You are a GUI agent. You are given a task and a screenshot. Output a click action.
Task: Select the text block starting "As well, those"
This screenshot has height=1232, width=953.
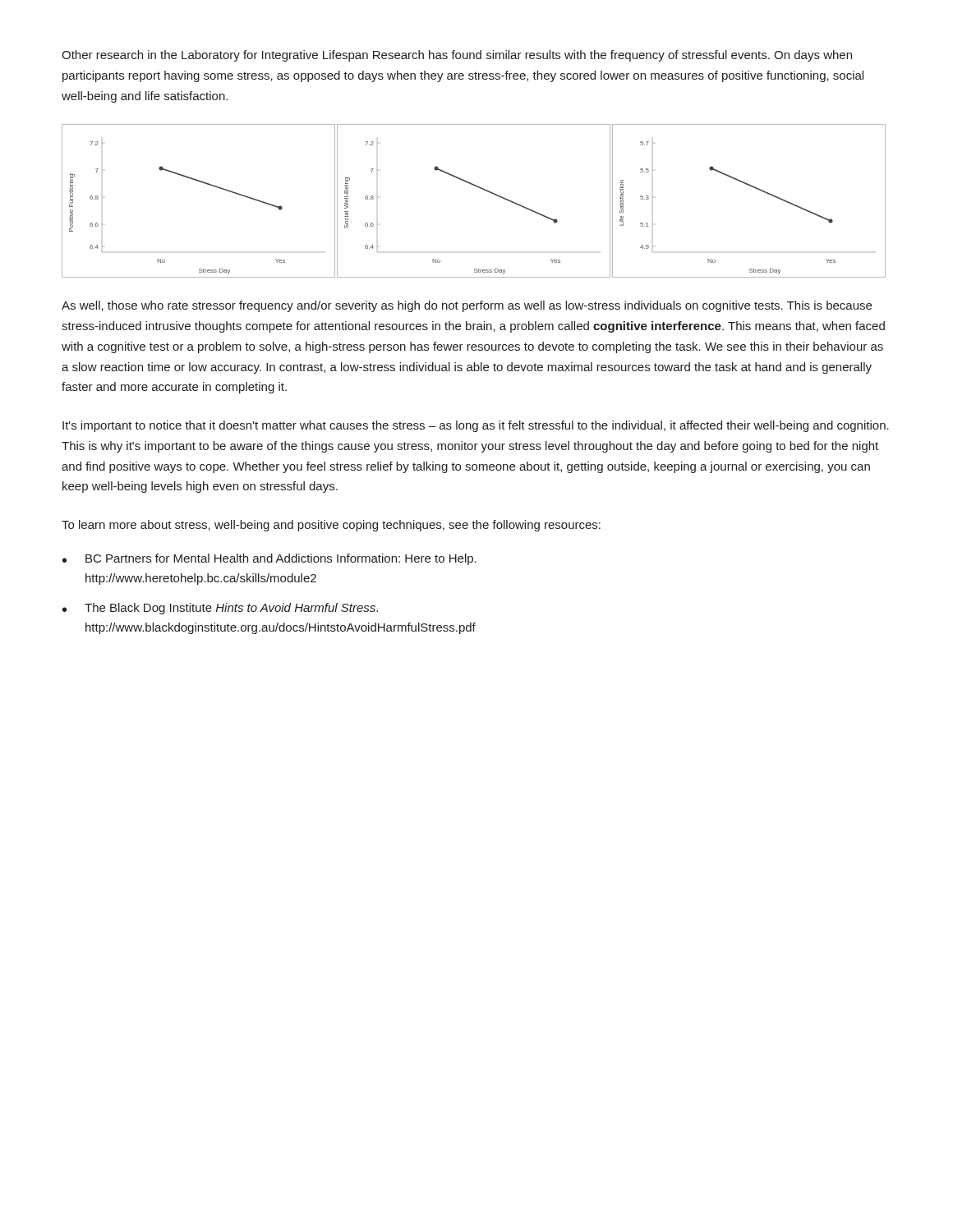(474, 346)
